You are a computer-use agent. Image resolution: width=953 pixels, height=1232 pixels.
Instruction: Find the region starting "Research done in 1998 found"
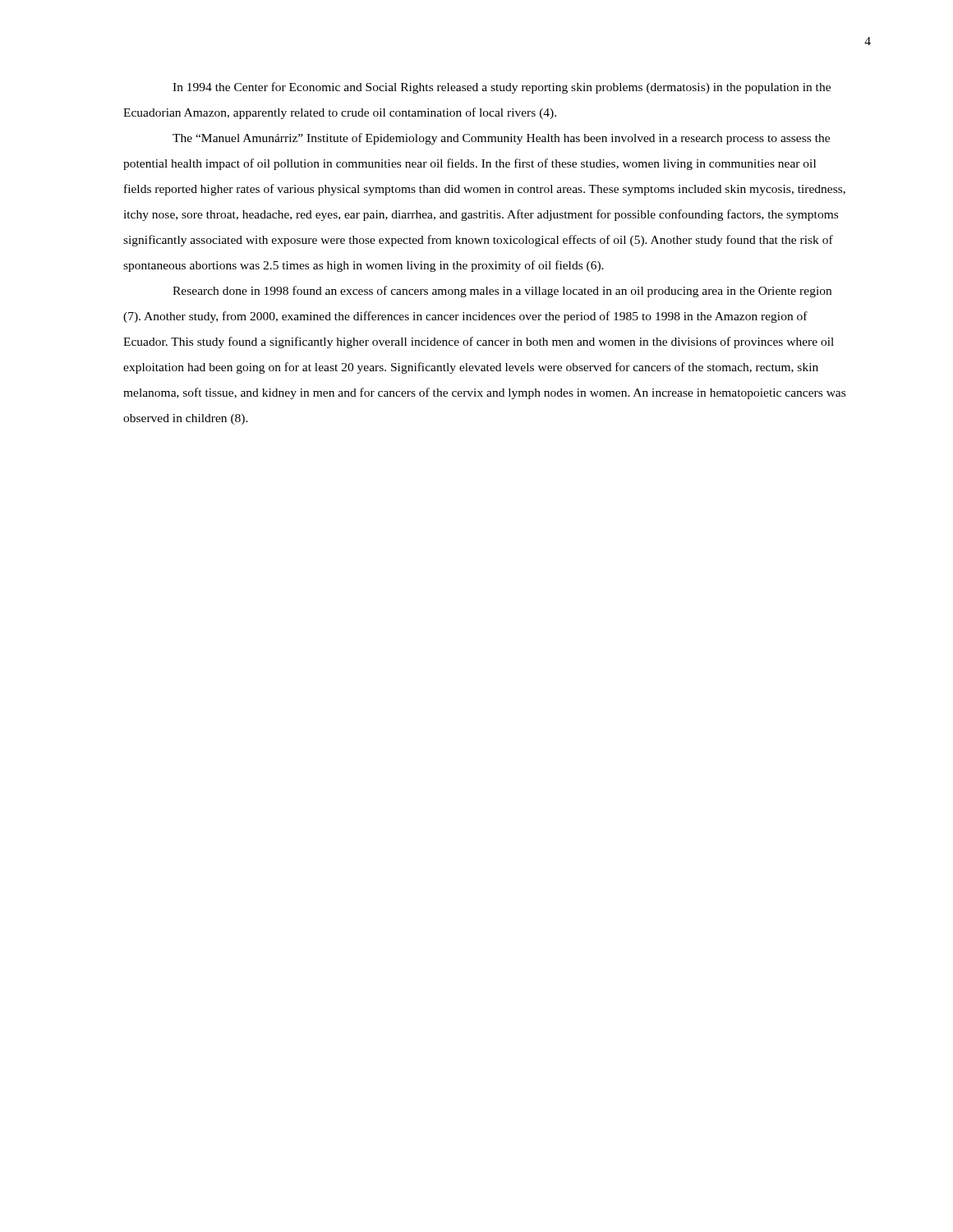pos(485,354)
